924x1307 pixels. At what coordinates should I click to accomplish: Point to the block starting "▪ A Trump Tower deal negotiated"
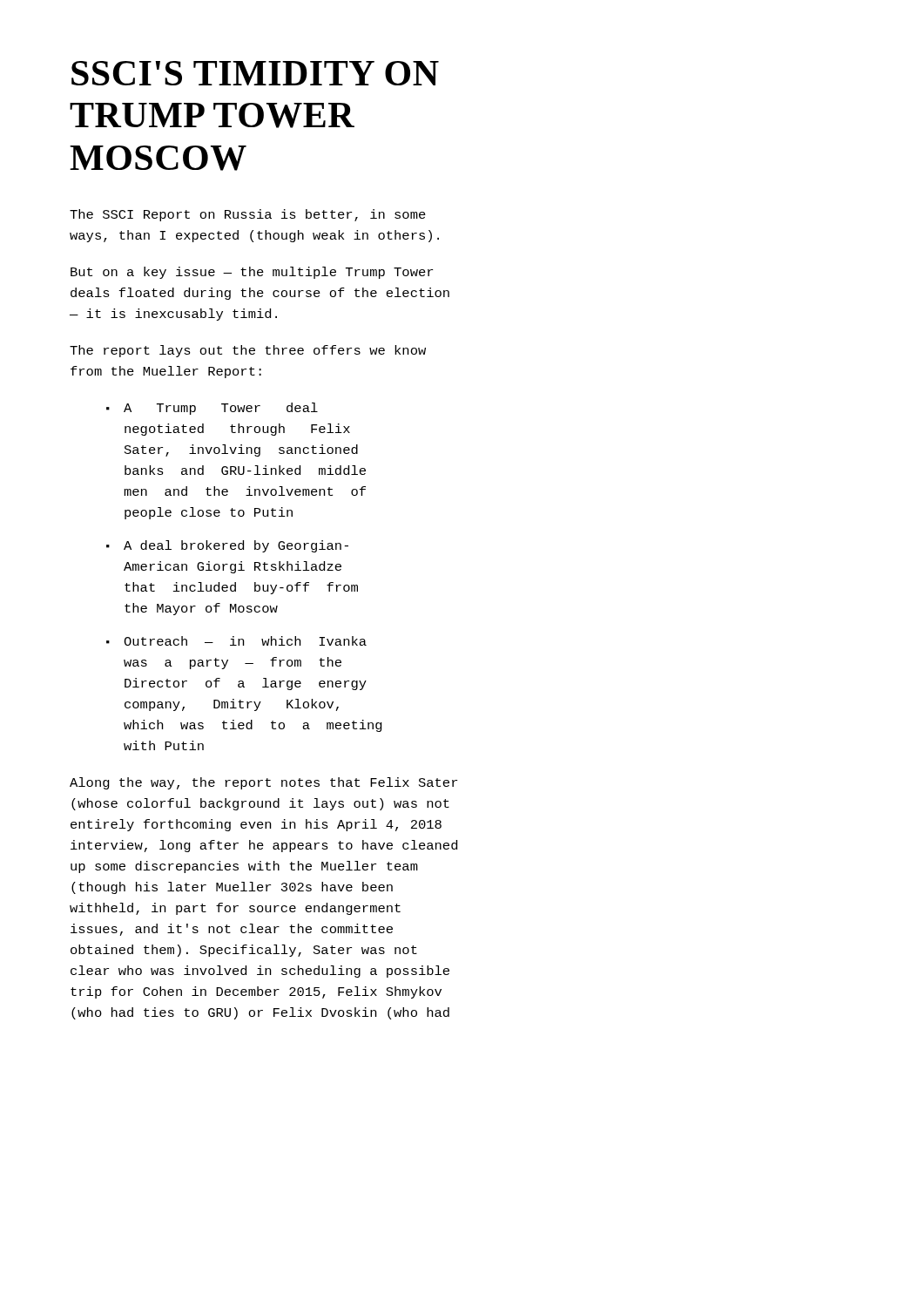[x=296, y=461]
